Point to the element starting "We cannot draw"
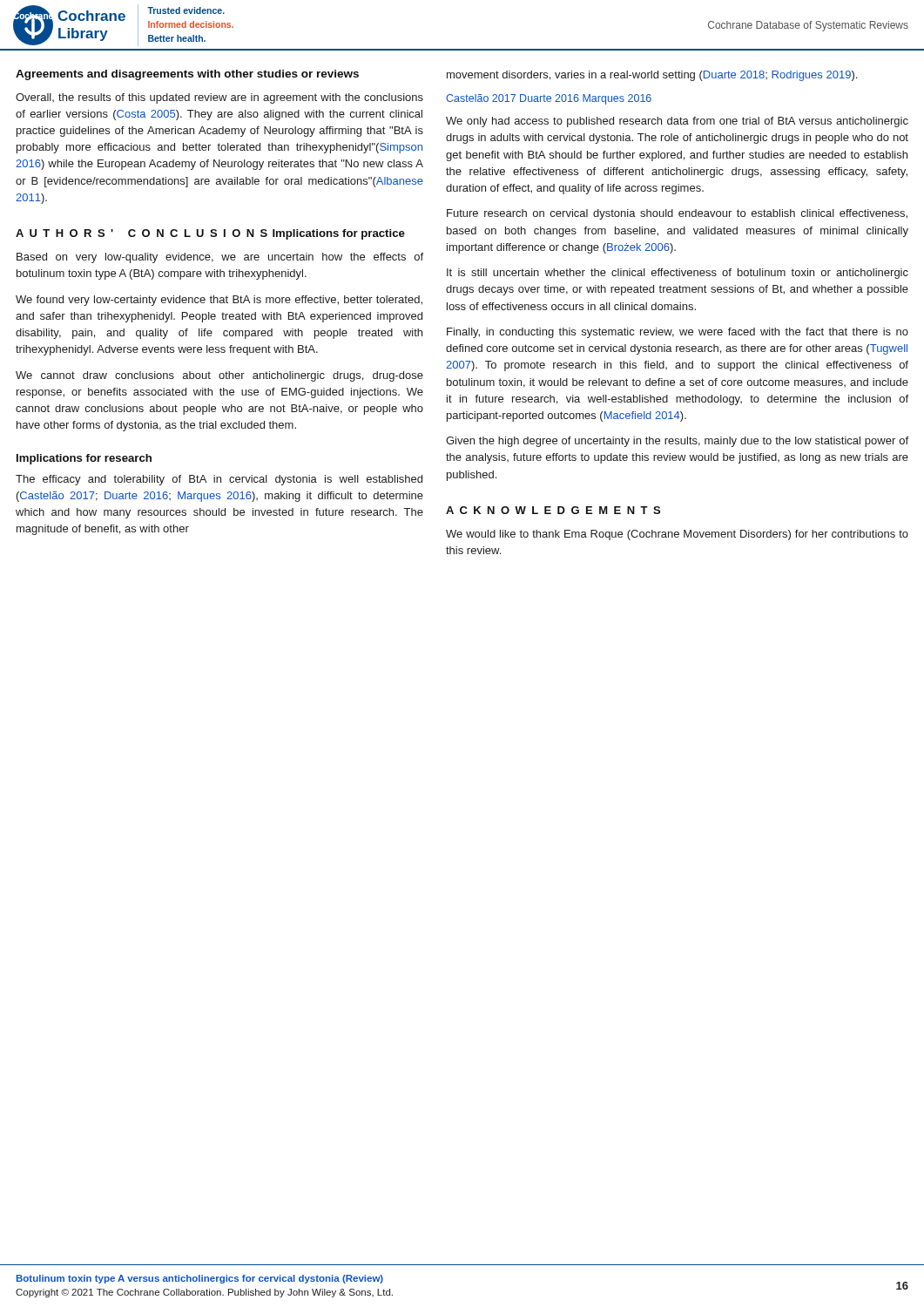 (x=219, y=400)
